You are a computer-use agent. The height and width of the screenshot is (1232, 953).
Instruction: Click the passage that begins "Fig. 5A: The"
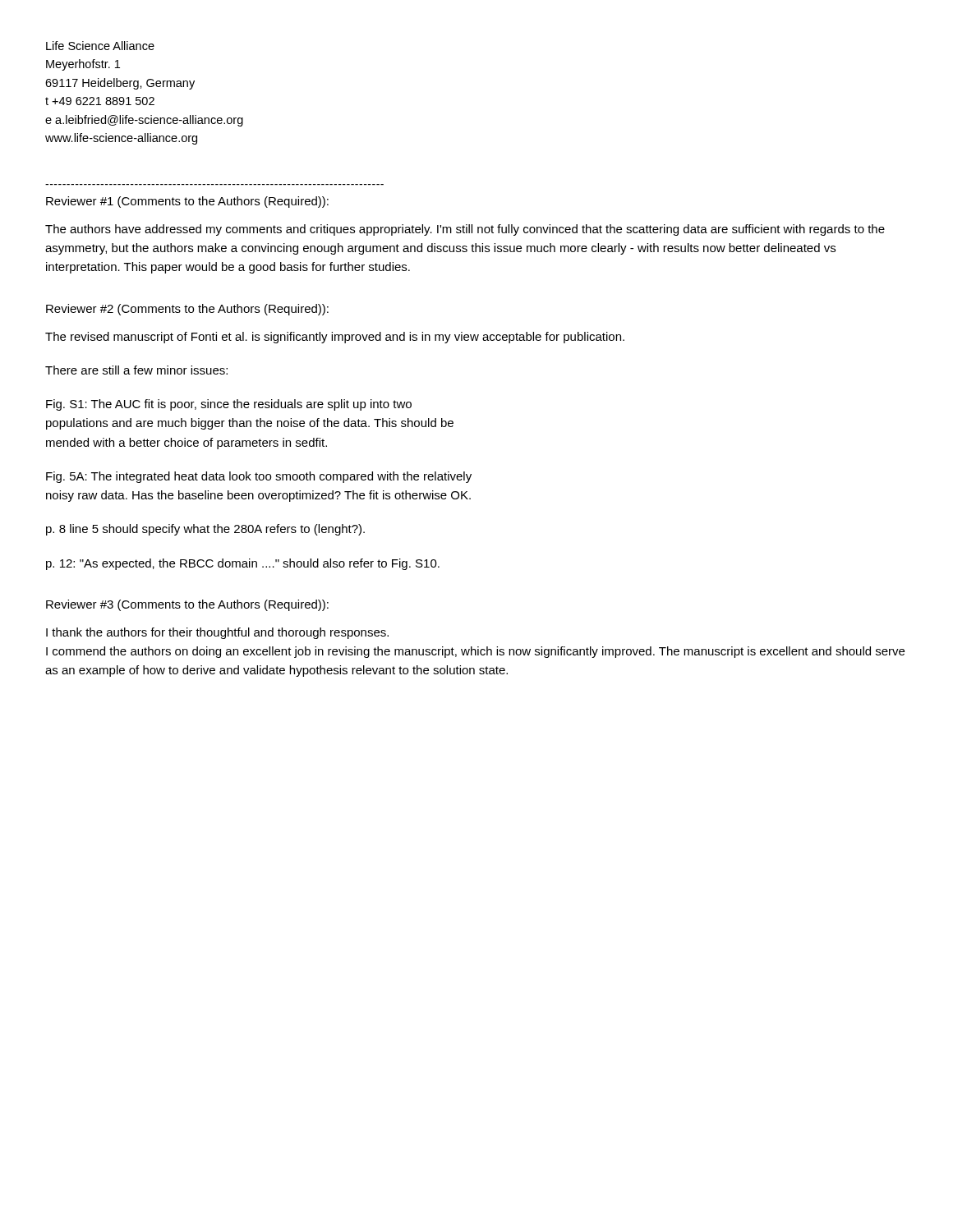(258, 485)
